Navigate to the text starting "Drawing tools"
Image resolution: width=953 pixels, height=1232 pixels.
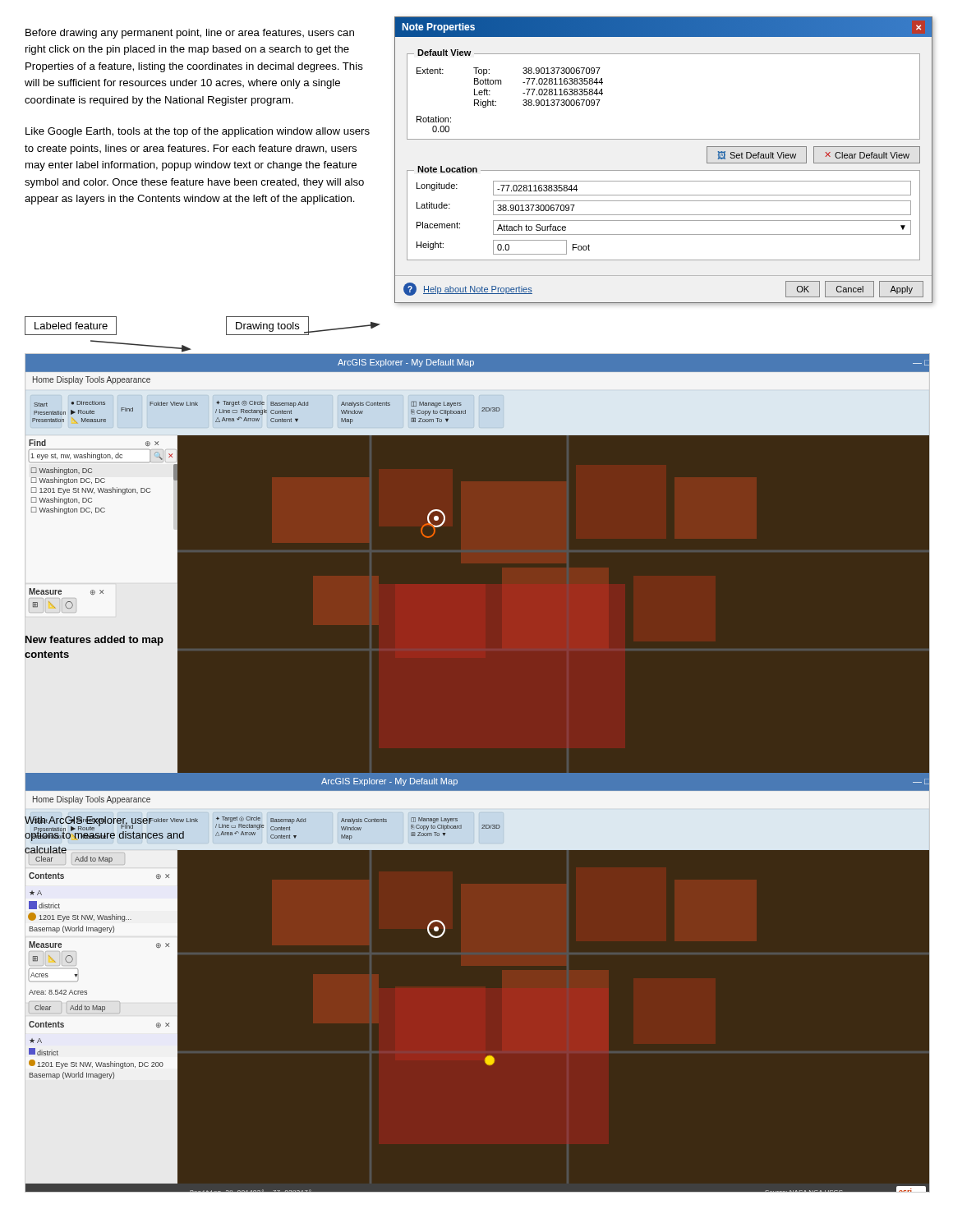click(267, 326)
